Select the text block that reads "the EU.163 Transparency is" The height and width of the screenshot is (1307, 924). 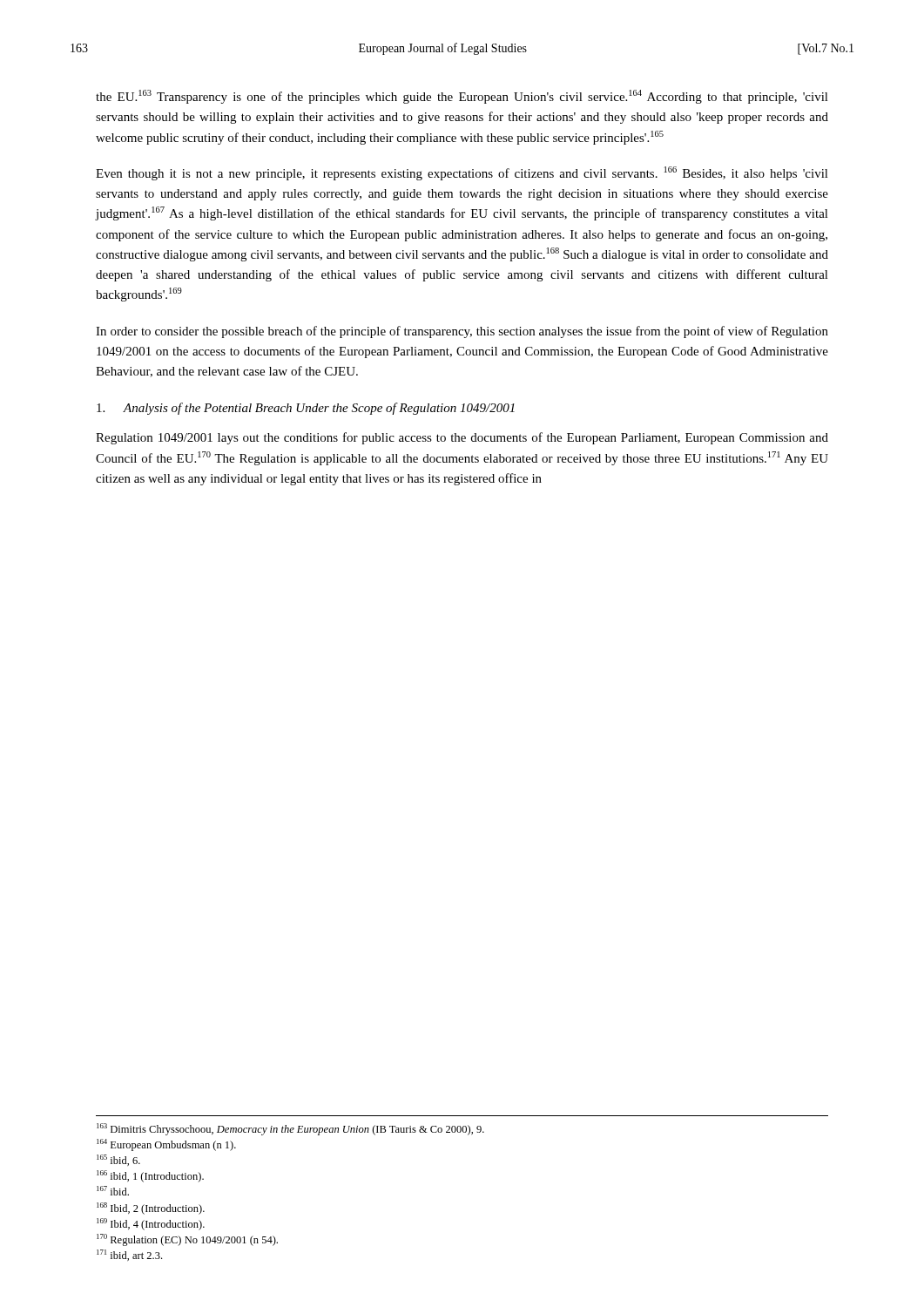click(x=462, y=118)
